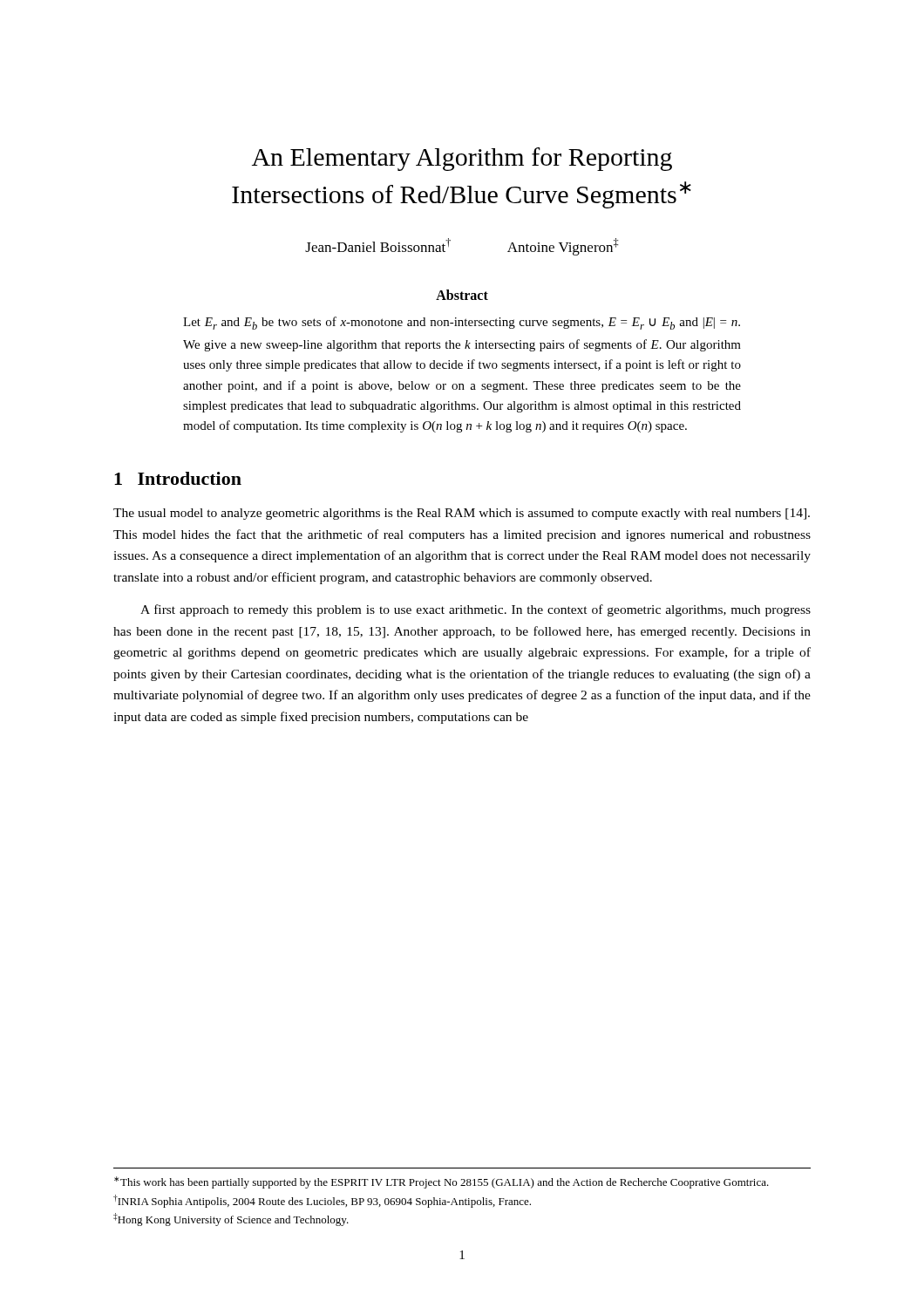Locate the region starting "Jean-Daniel Boissonnat† Antoine Vigneron‡"

click(x=374, y=246)
